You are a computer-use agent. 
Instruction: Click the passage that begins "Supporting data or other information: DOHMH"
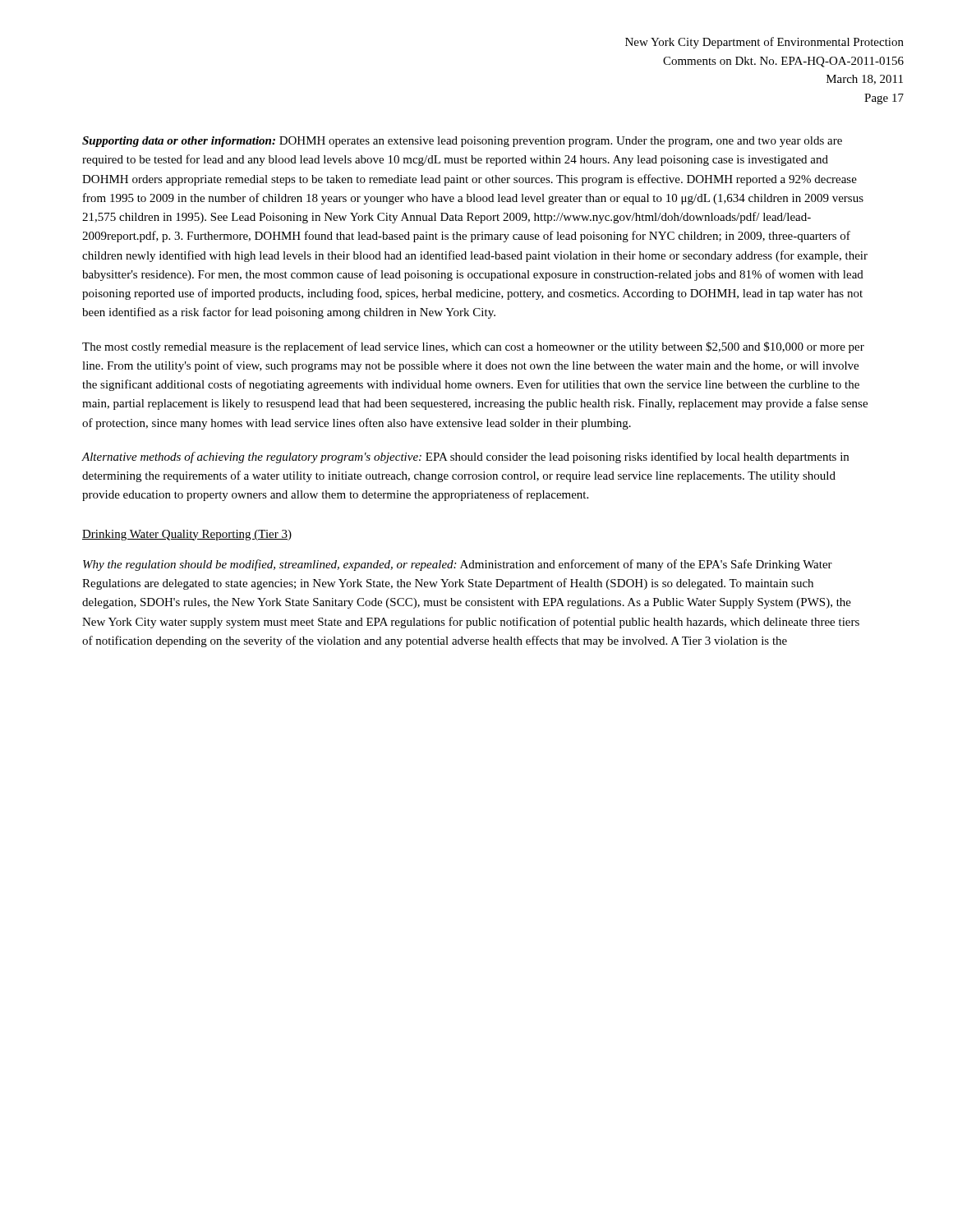click(x=476, y=227)
